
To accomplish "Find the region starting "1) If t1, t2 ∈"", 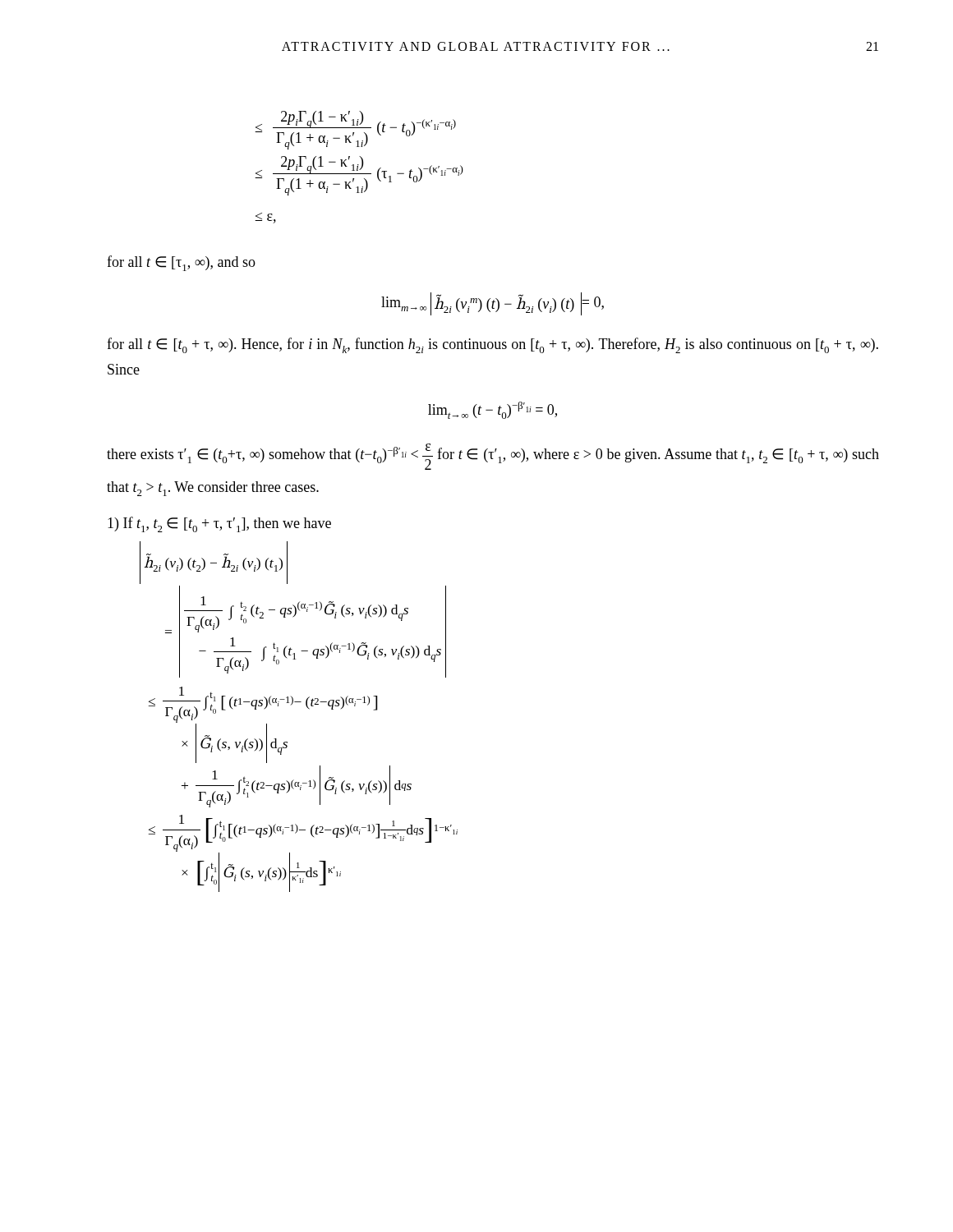I will [x=219, y=525].
